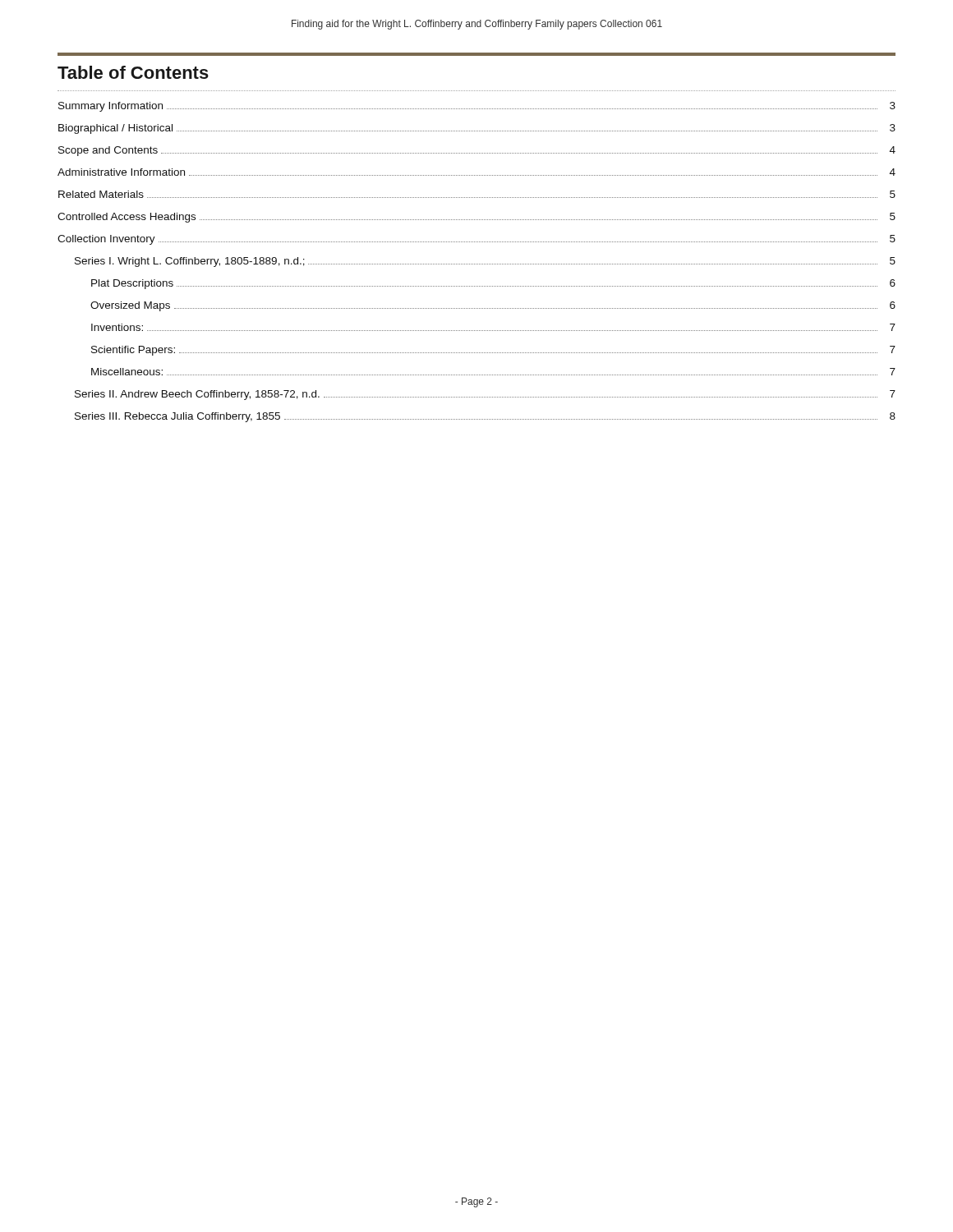Where does it say "Scope and Contents 4"?
The image size is (953, 1232).
[476, 150]
